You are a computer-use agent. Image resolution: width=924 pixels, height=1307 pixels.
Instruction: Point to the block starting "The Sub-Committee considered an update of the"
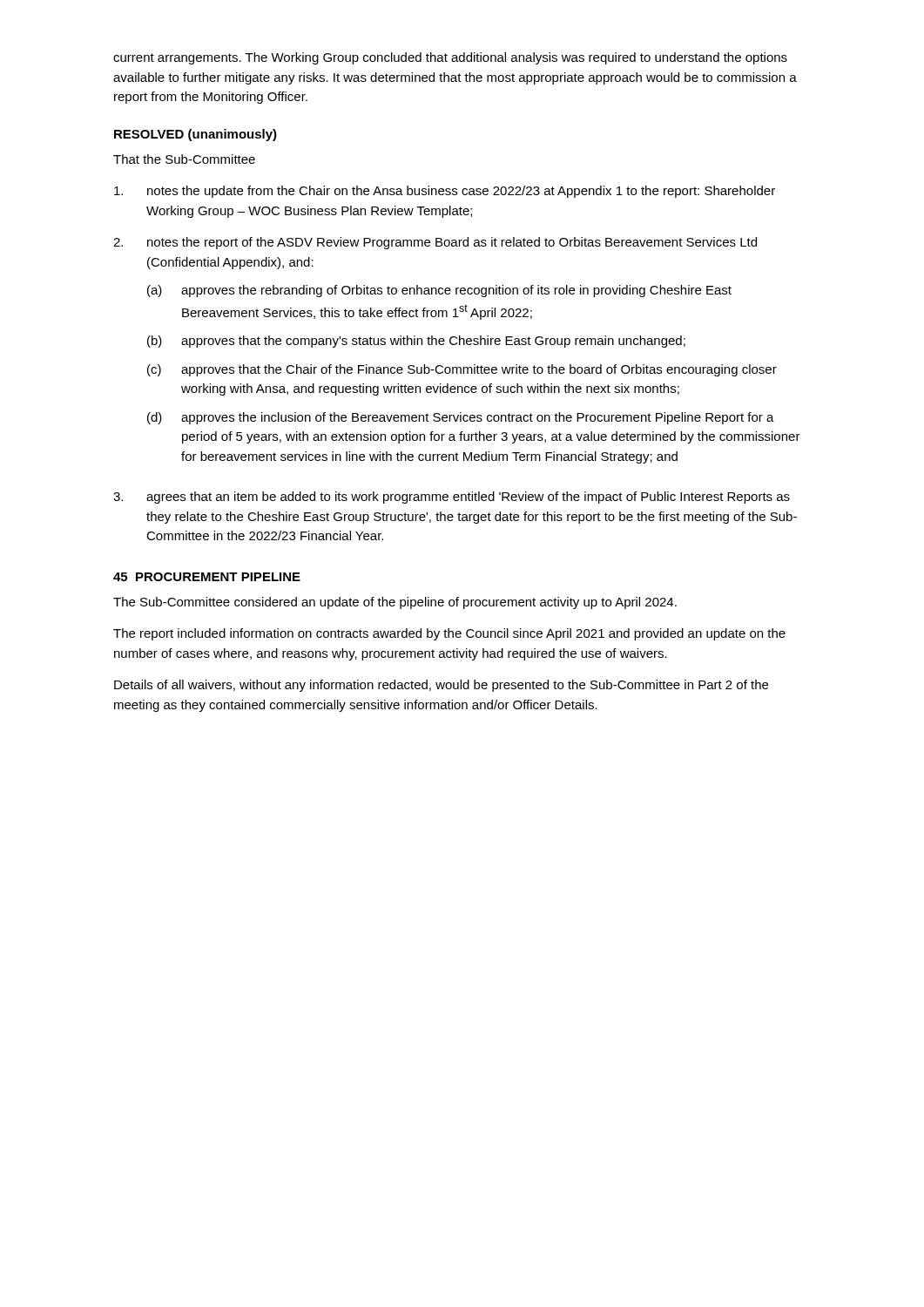click(x=395, y=601)
